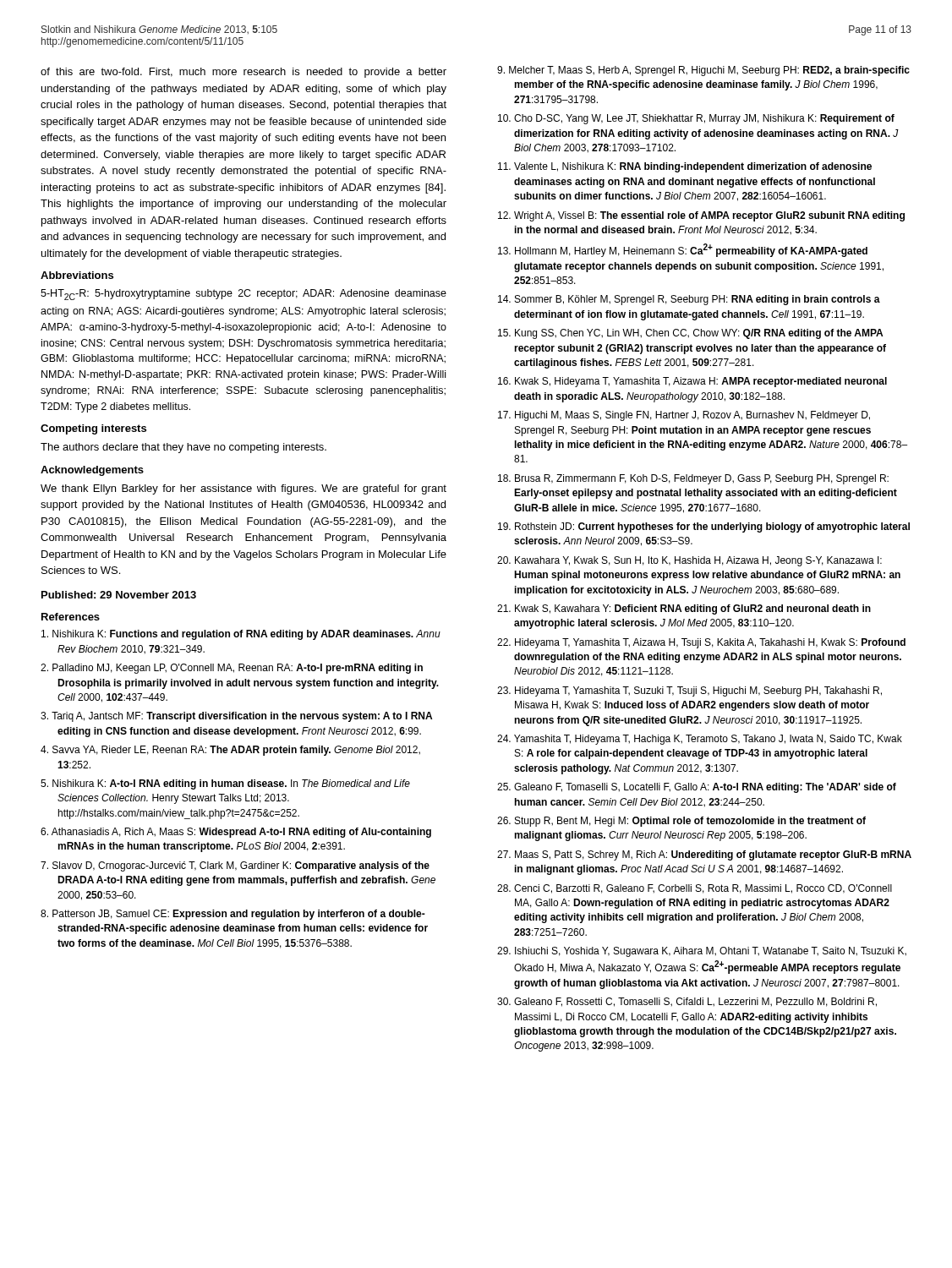The height and width of the screenshot is (1268, 952).
Task: Select the text block starting "10. Cho D-SC,"
Action: [698, 133]
